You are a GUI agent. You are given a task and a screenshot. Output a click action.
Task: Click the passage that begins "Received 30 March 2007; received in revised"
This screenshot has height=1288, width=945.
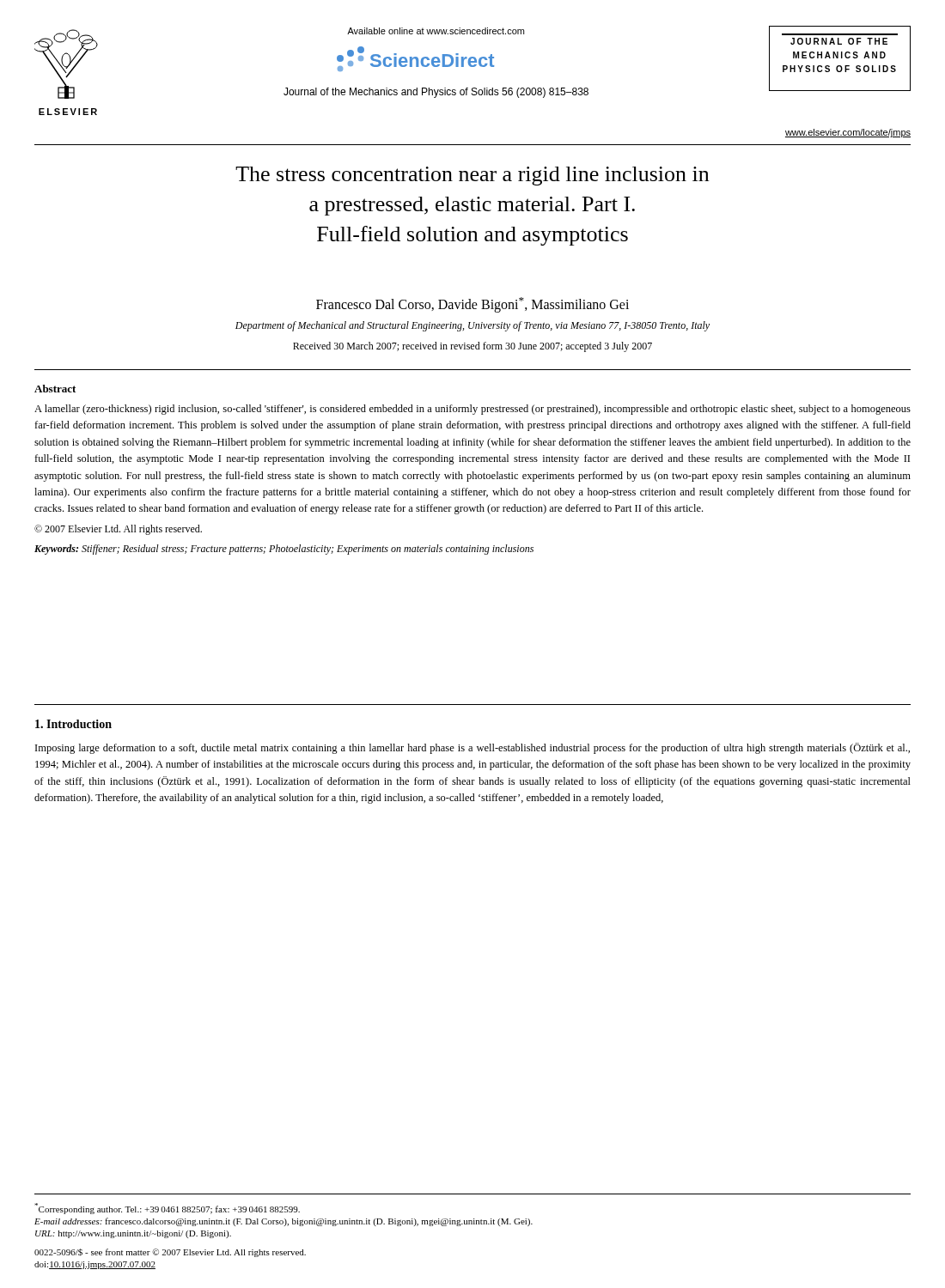click(x=472, y=346)
